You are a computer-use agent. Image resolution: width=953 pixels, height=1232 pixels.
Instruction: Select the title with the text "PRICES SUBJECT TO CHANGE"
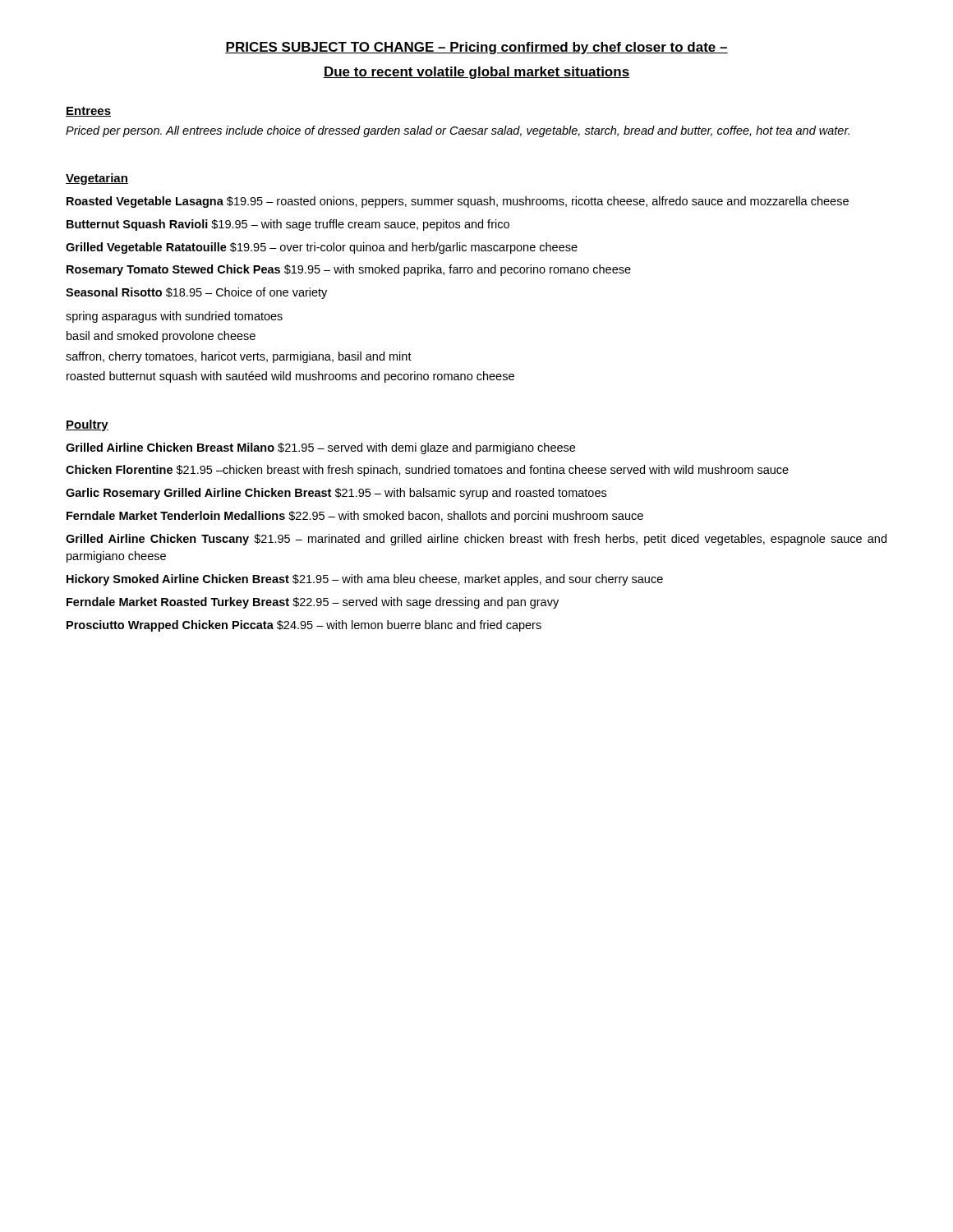tap(476, 60)
